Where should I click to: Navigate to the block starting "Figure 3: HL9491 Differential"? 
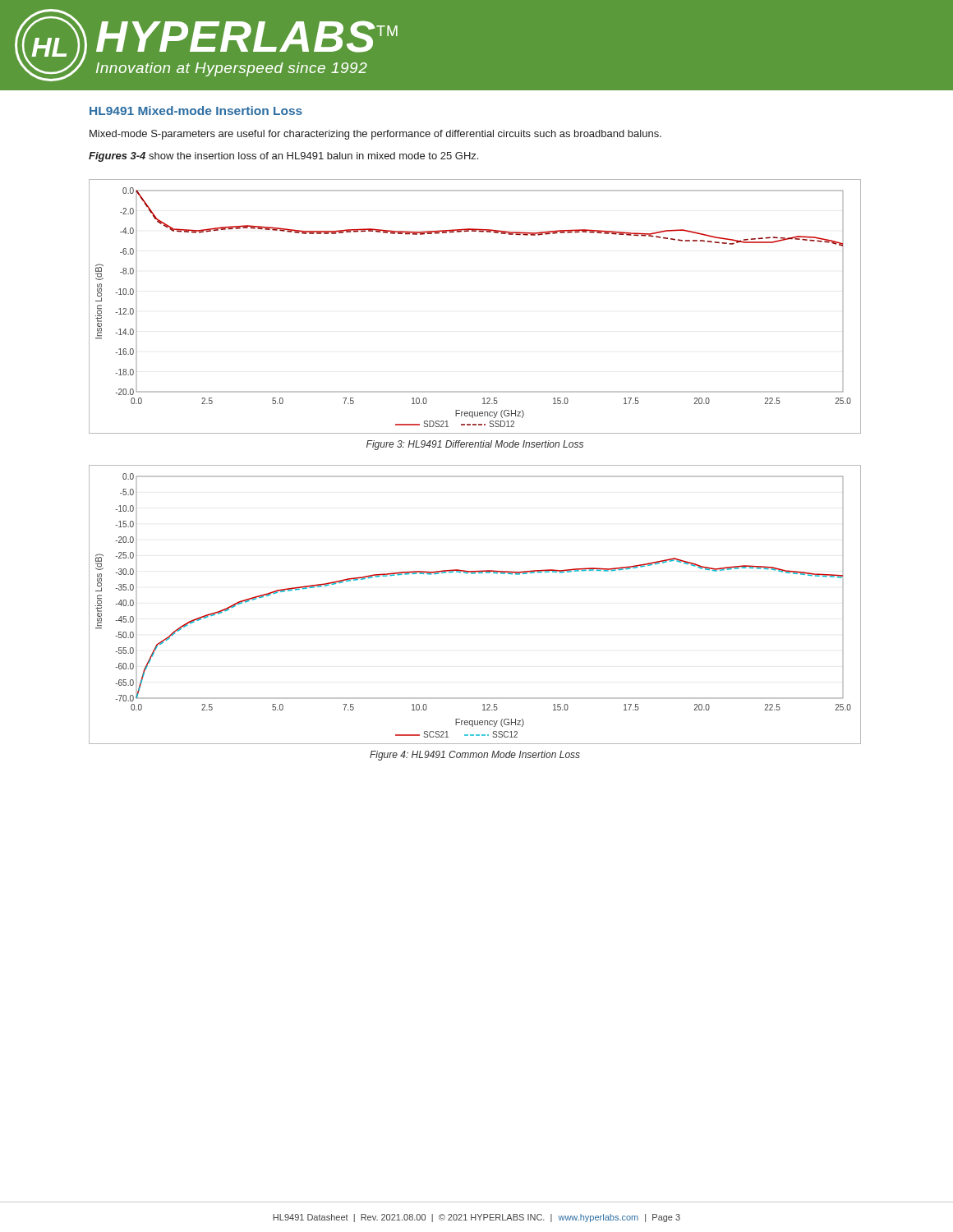tap(475, 444)
